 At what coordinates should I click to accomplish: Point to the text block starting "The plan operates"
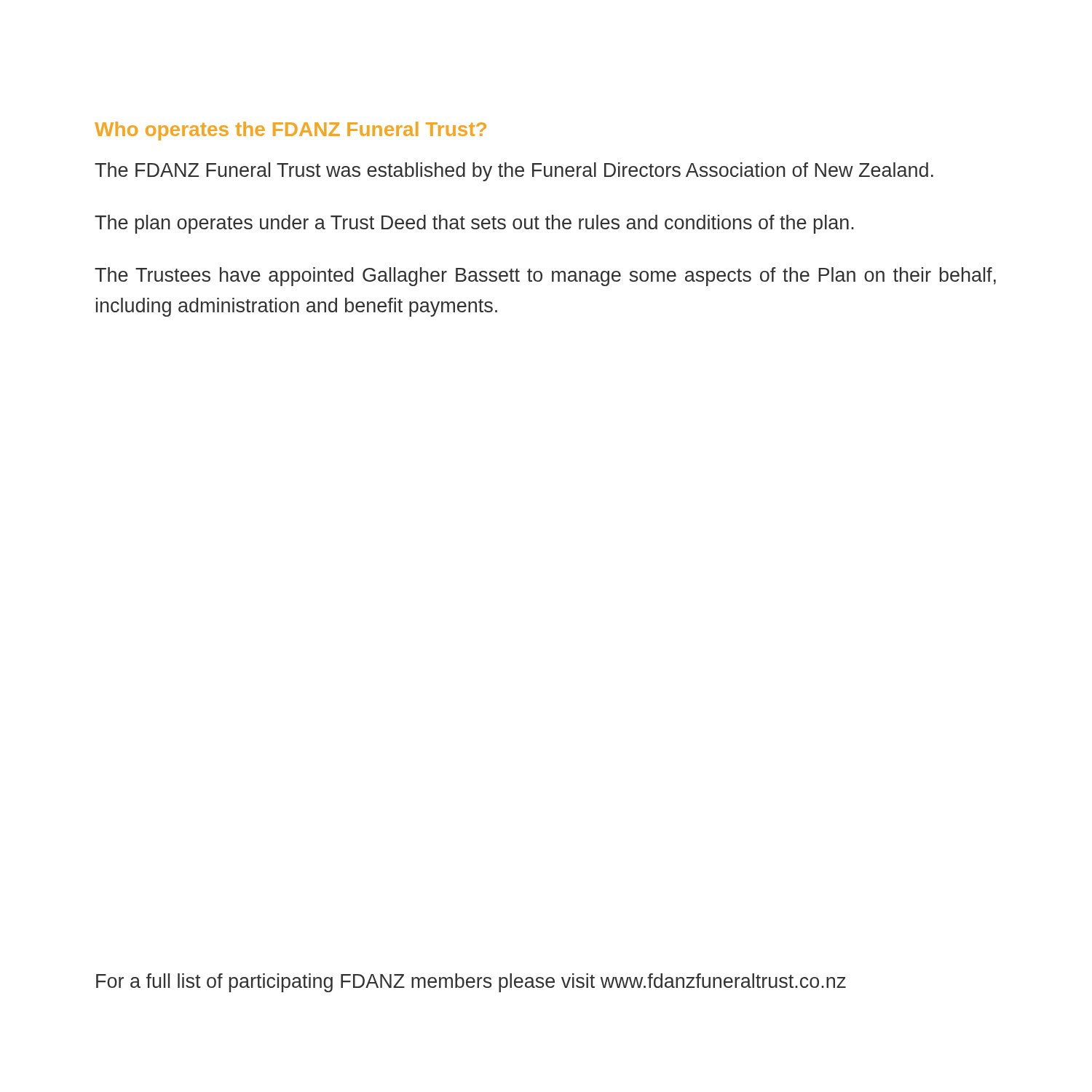click(x=475, y=223)
